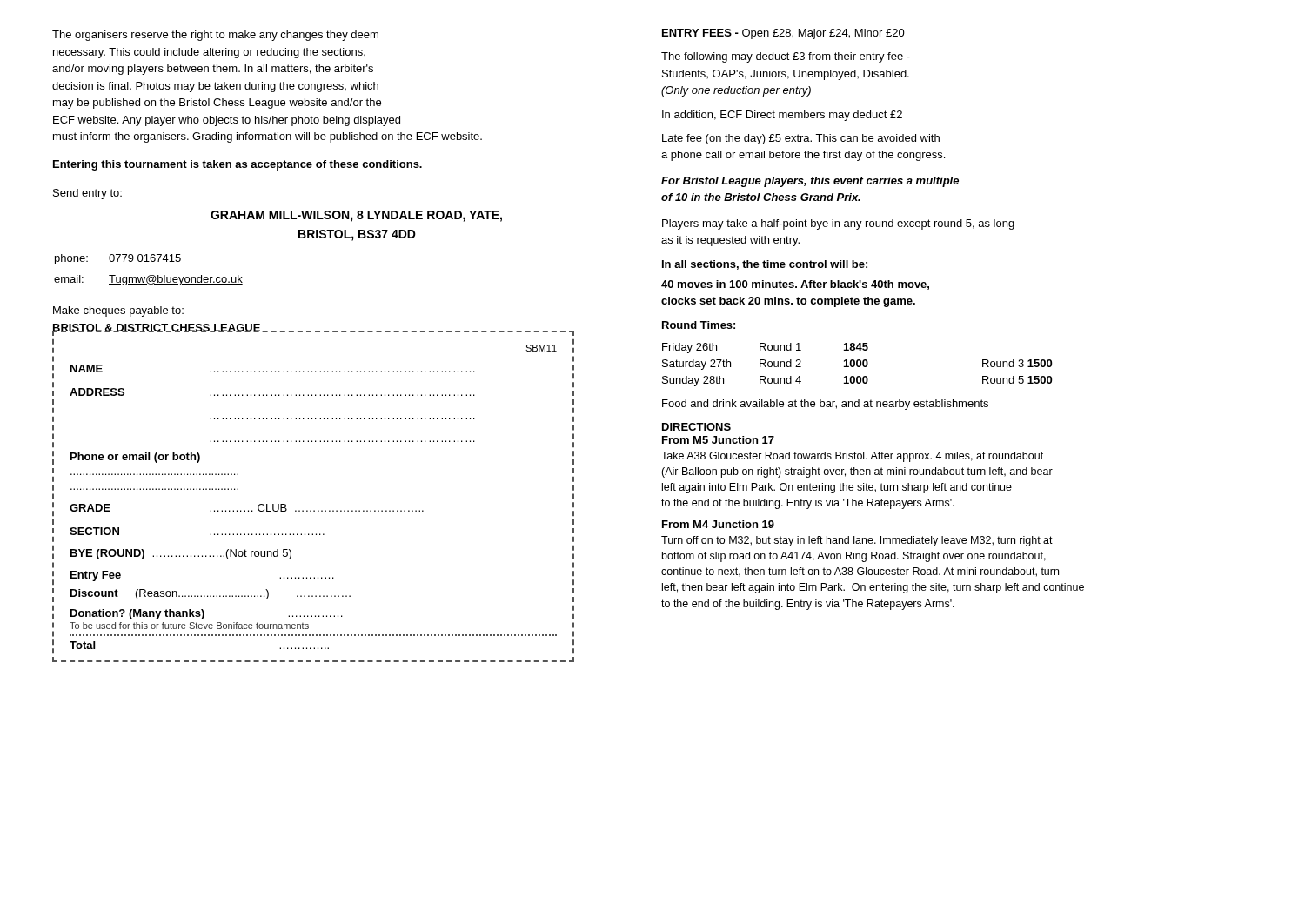1305x924 pixels.
Task: Find the text block that says "Players may take a half-point bye"
Action: (x=838, y=231)
